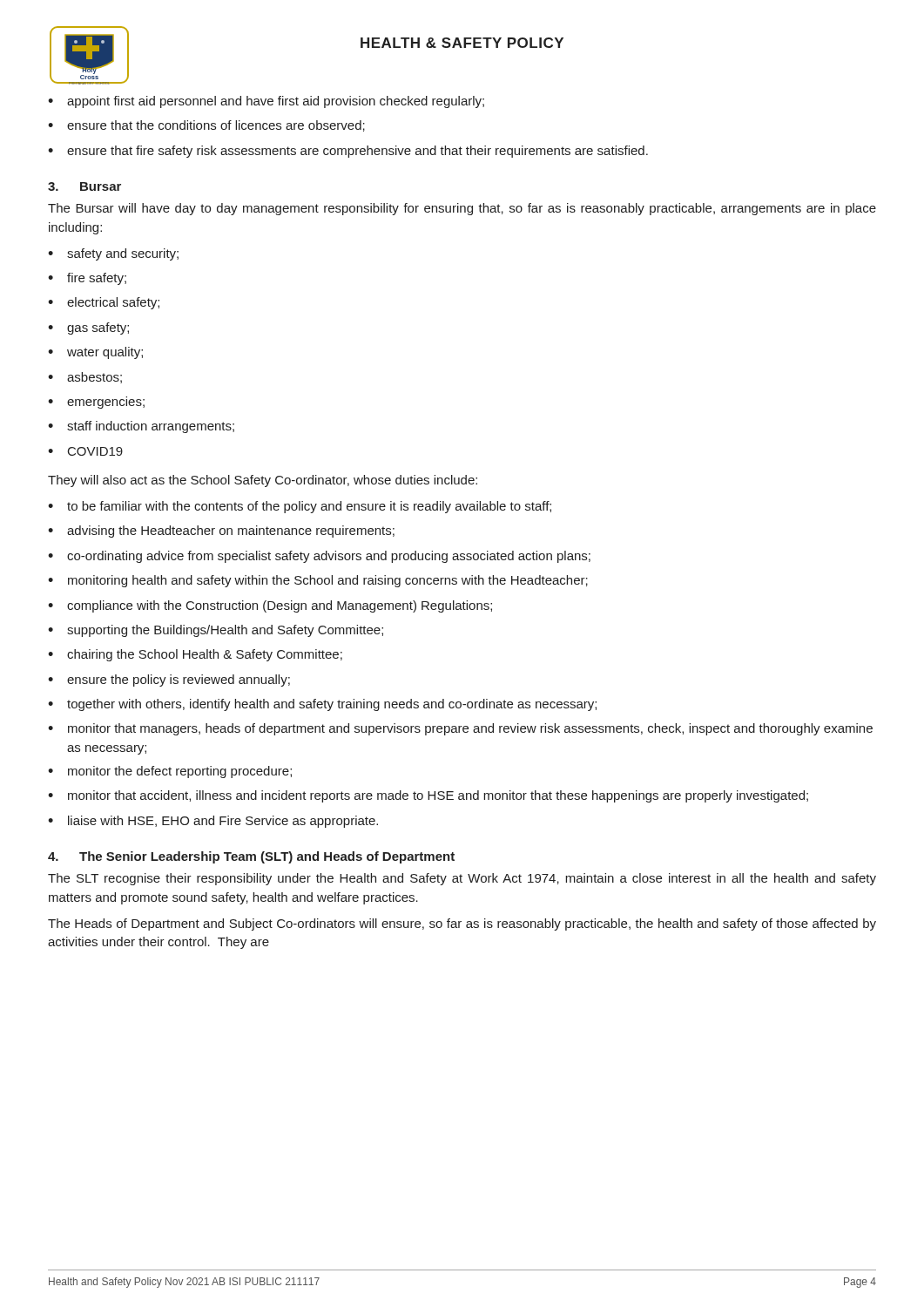Locate the text "• asbestos;"
The width and height of the screenshot is (924, 1307).
click(85, 378)
